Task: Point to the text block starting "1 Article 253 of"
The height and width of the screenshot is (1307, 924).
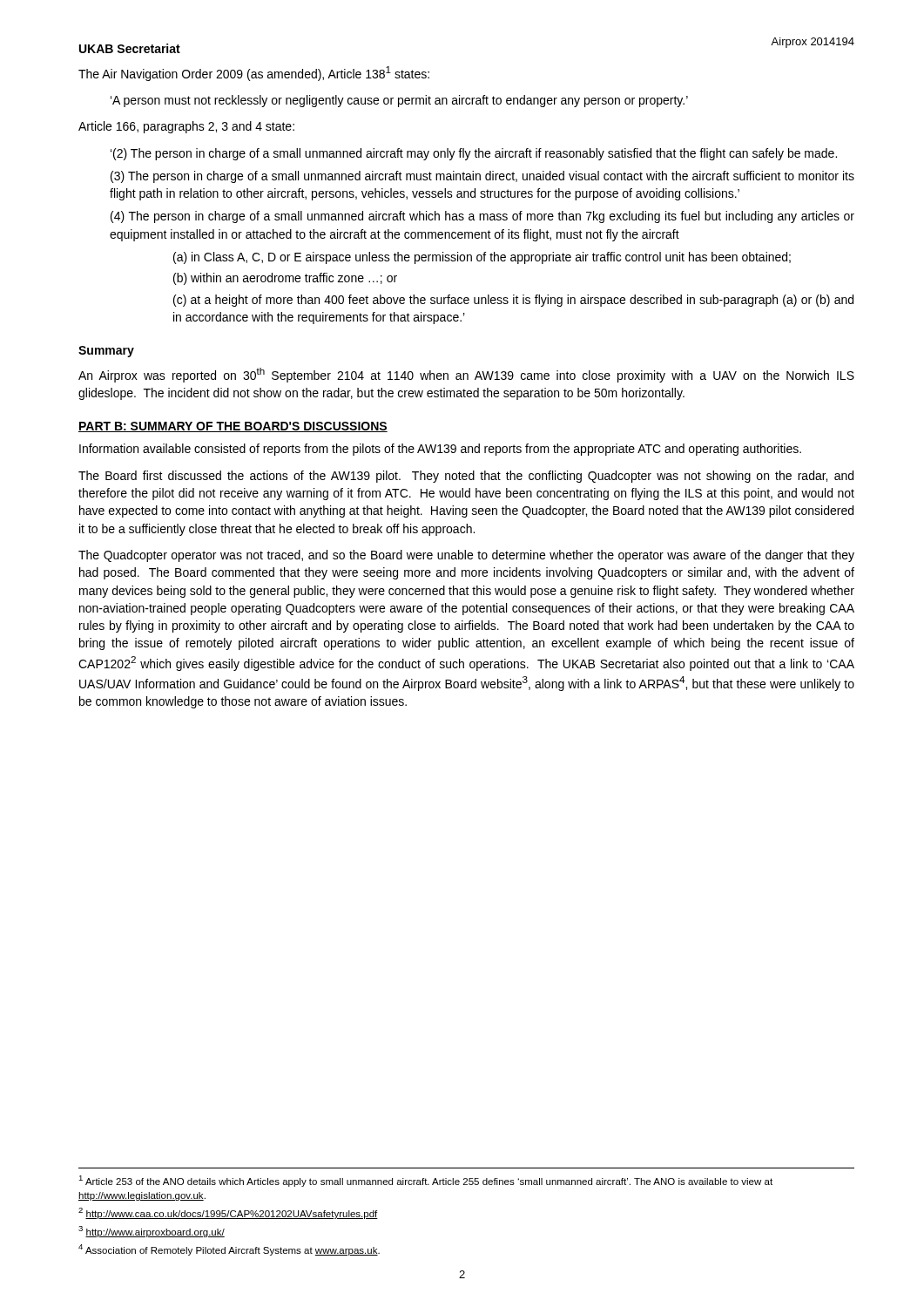Action: tap(425, 1181)
